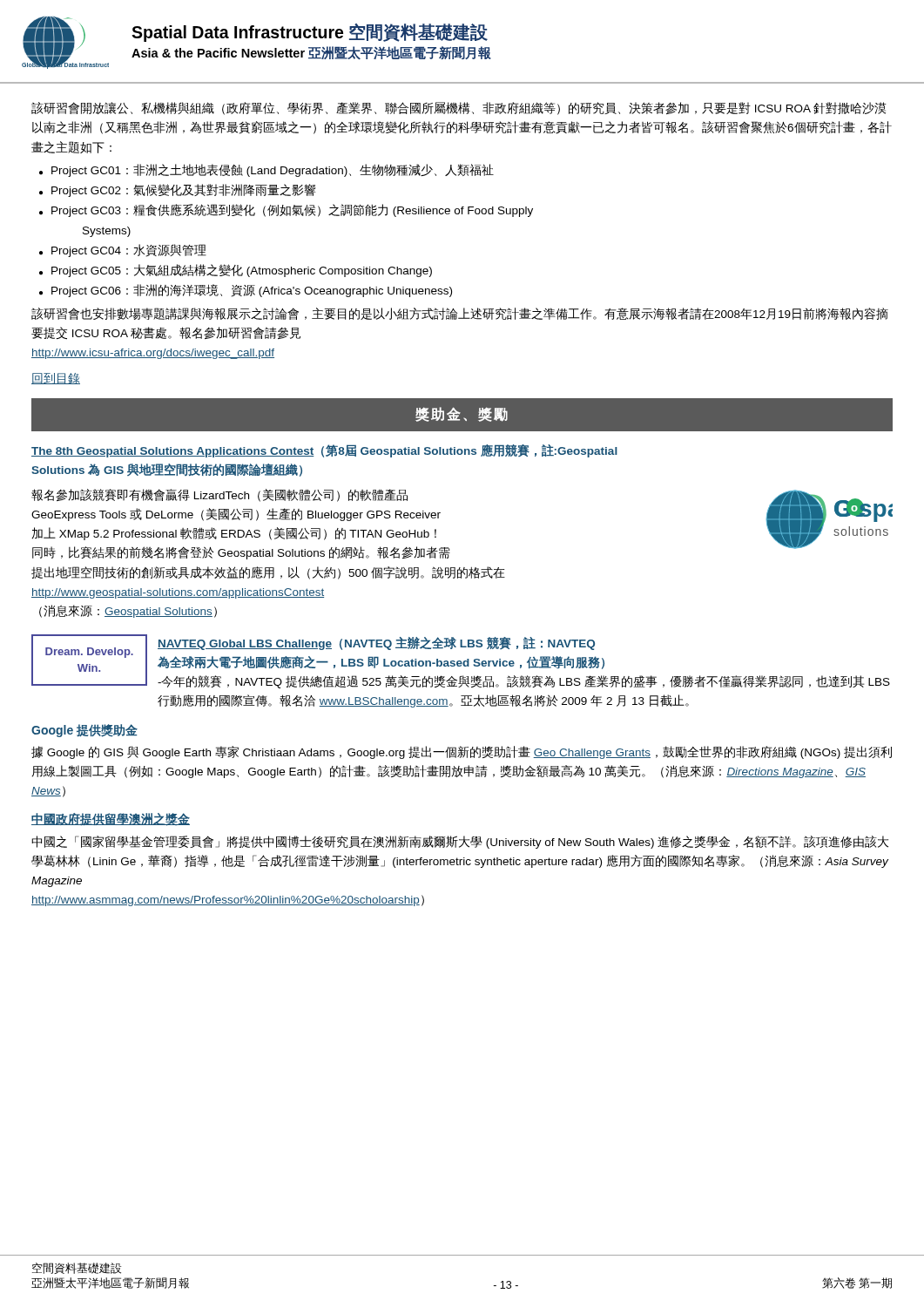
Task: Point to the text block starting "NAVTEQ Global LBS Challenge（NAVTEQ 主辦之全球"
Action: click(524, 672)
